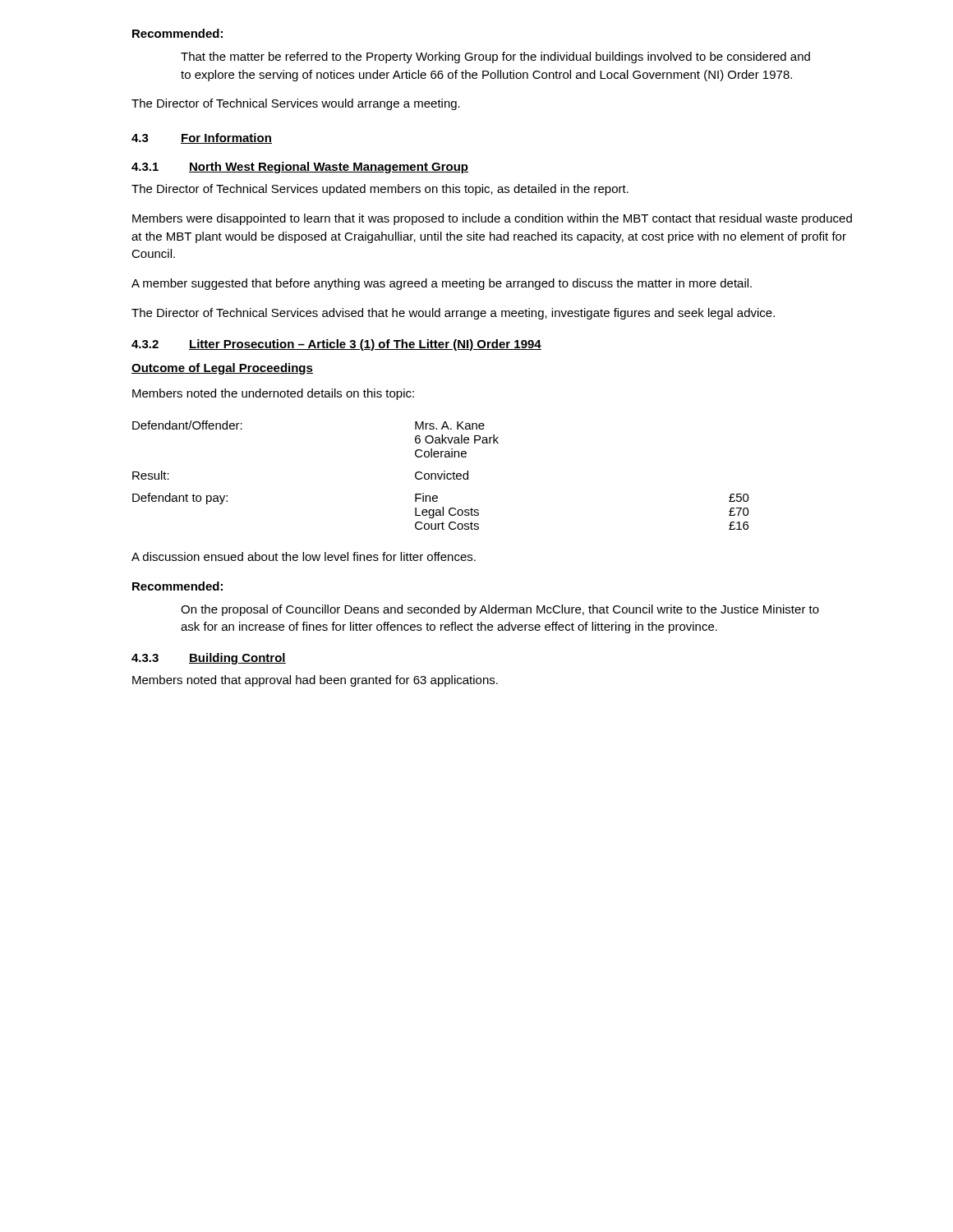Locate the table with the text "Defendant to pay:"
Viewport: 953px width, 1232px height.
coord(493,475)
